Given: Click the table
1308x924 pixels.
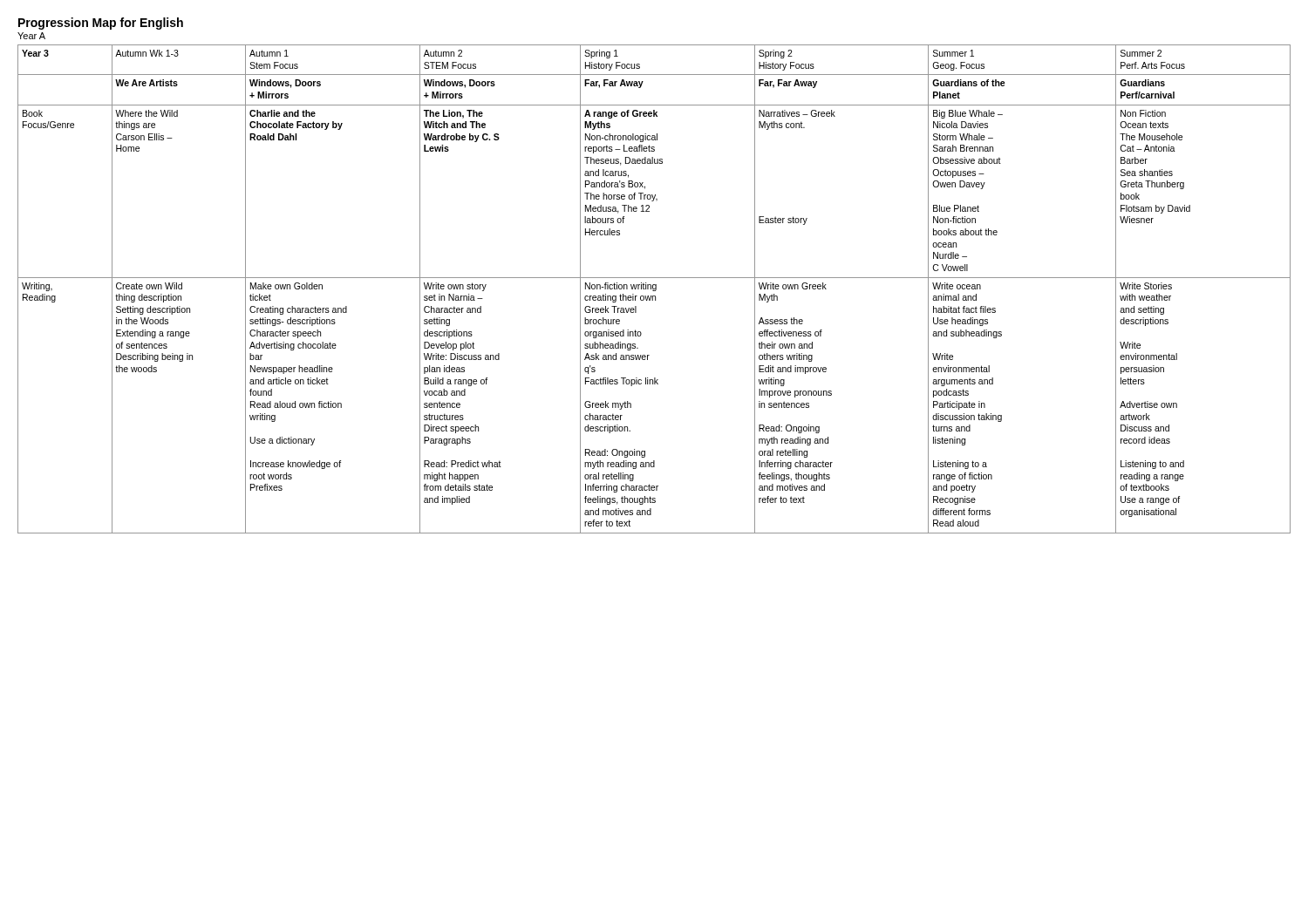Looking at the screenshot, I should pyautogui.click(x=654, y=289).
